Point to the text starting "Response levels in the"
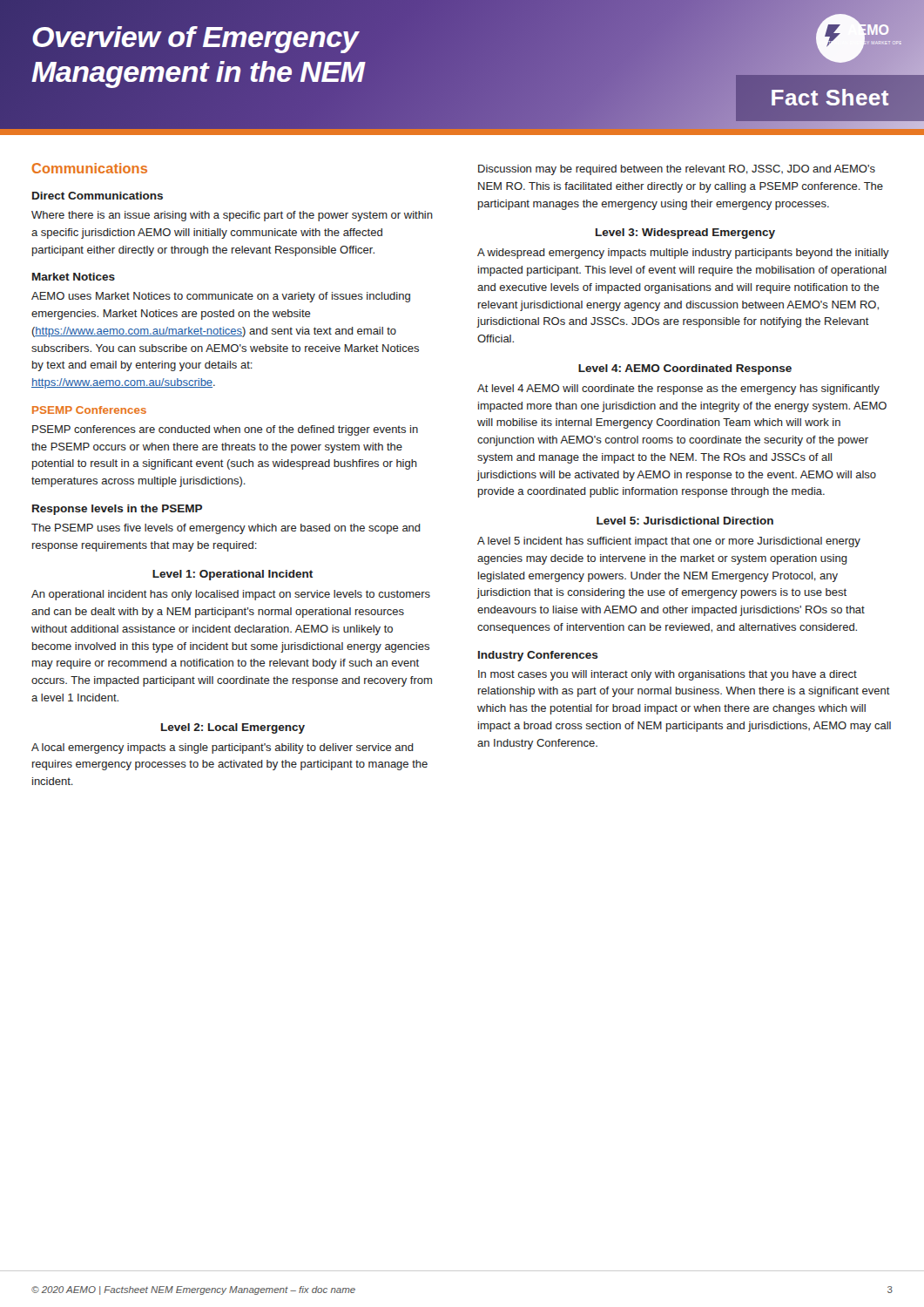Screen dimensions: 1307x924 point(117,508)
